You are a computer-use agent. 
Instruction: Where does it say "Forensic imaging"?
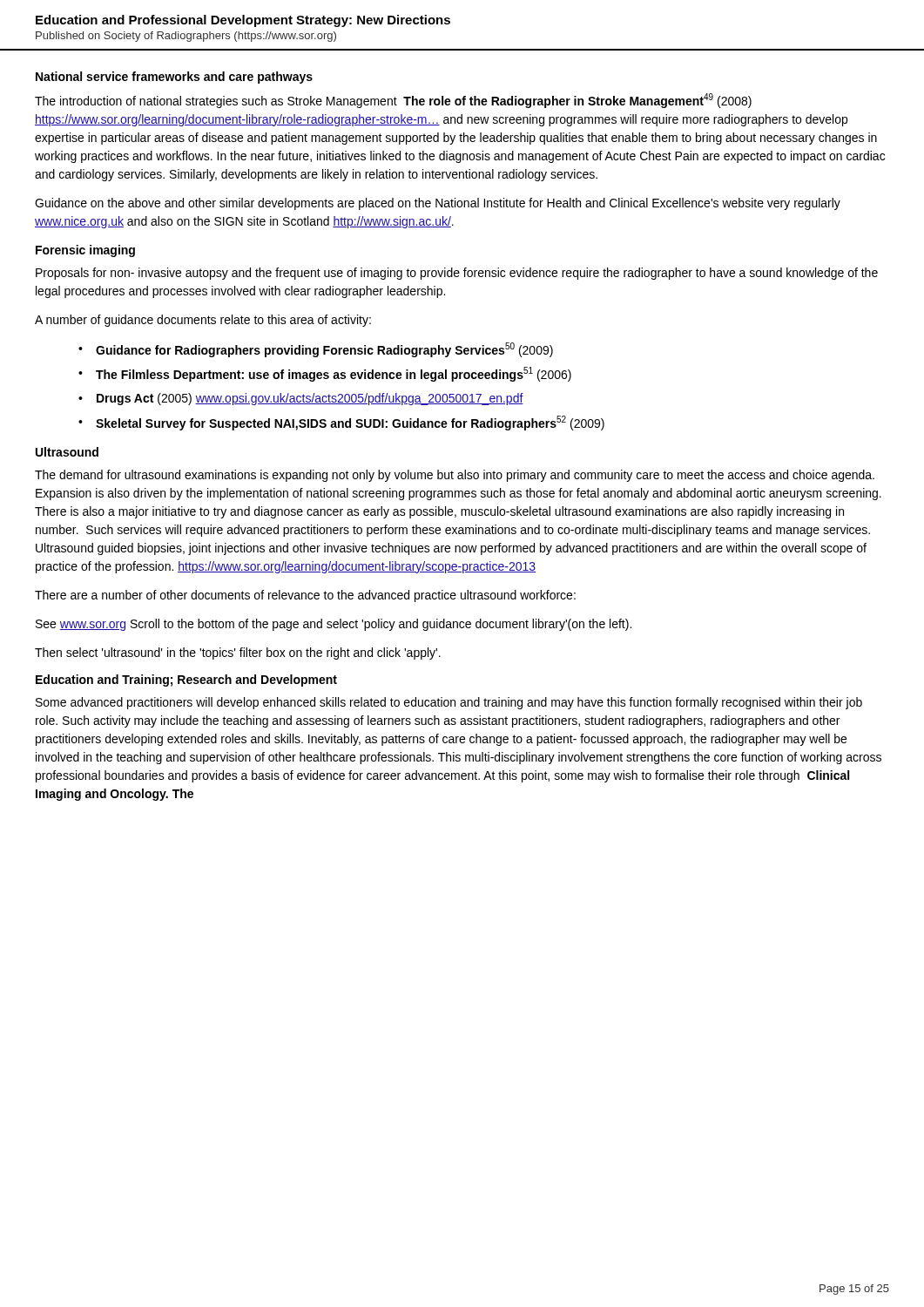pyautogui.click(x=85, y=250)
